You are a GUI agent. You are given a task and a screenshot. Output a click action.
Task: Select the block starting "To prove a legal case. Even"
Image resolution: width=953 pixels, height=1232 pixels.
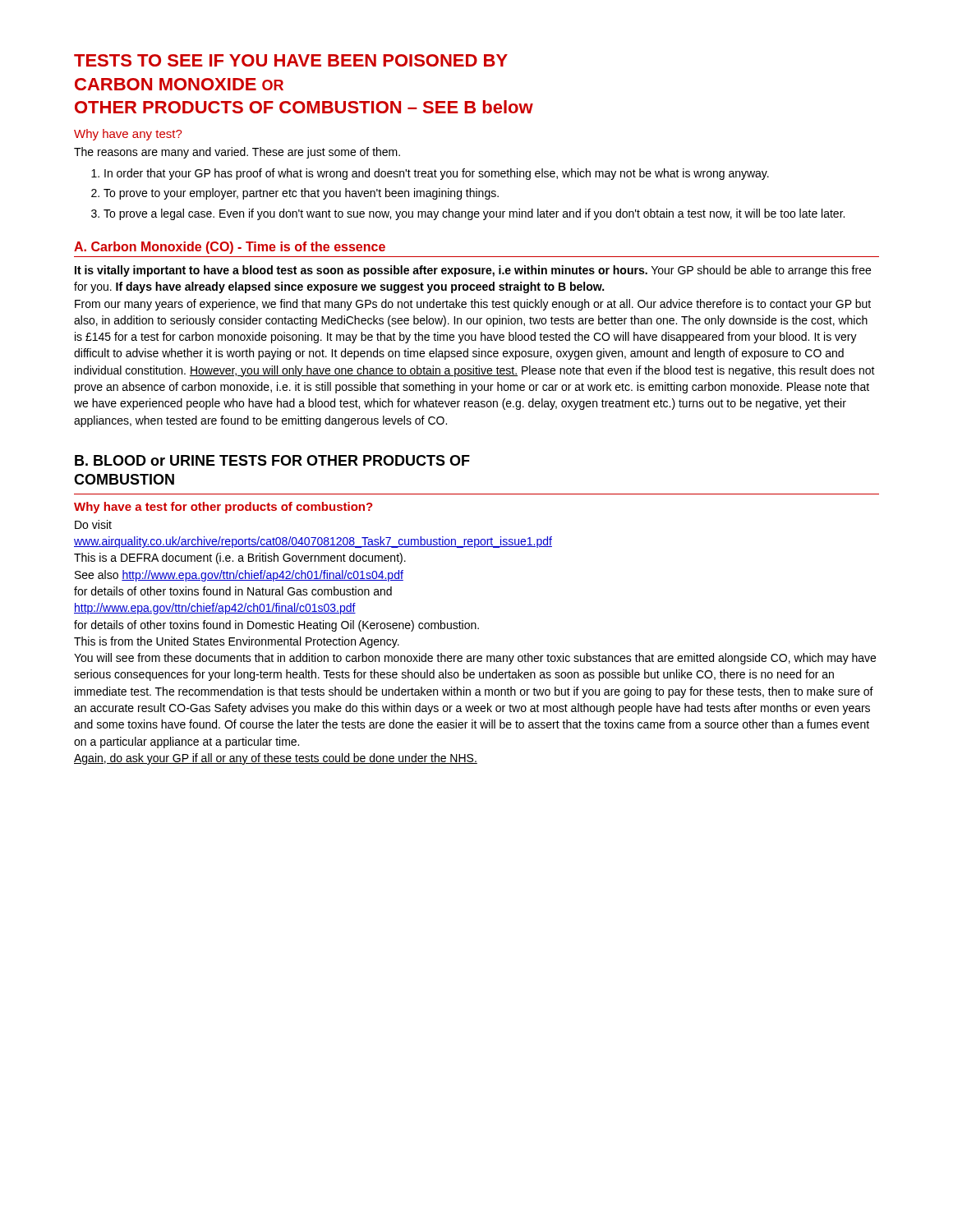tap(476, 213)
